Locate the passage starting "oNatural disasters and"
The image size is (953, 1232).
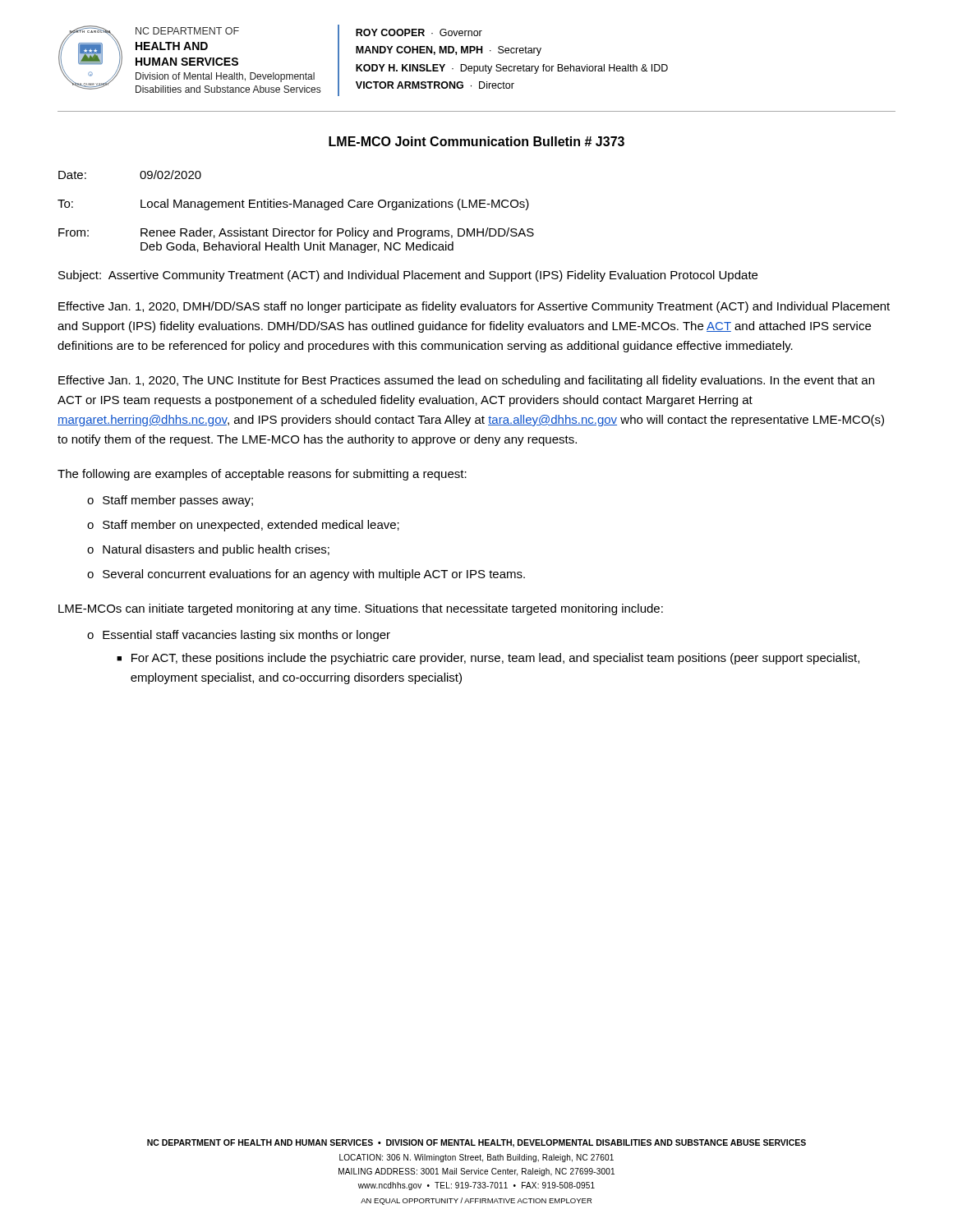pyautogui.click(x=209, y=549)
